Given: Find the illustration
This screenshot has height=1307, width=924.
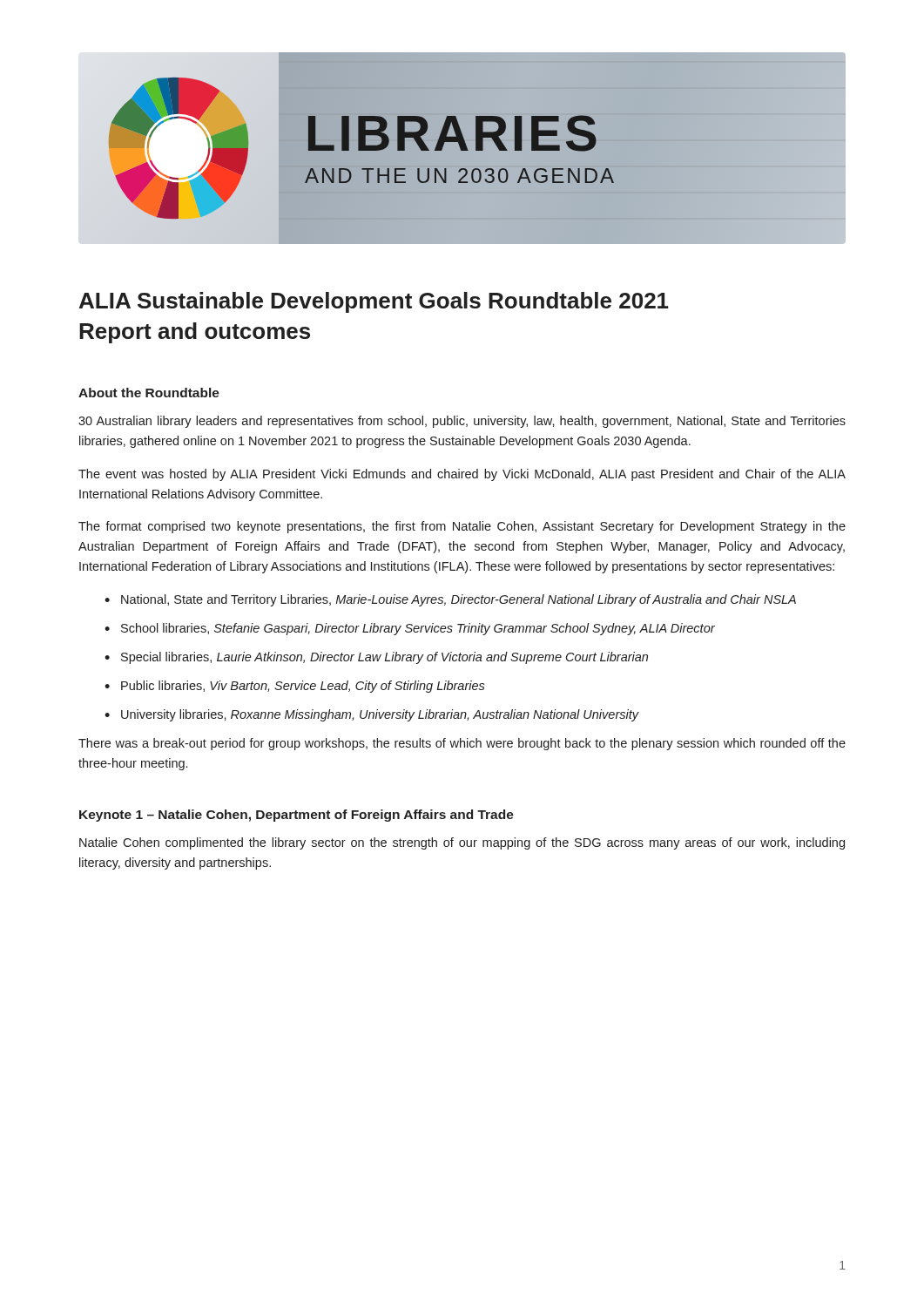Looking at the screenshot, I should 462,148.
